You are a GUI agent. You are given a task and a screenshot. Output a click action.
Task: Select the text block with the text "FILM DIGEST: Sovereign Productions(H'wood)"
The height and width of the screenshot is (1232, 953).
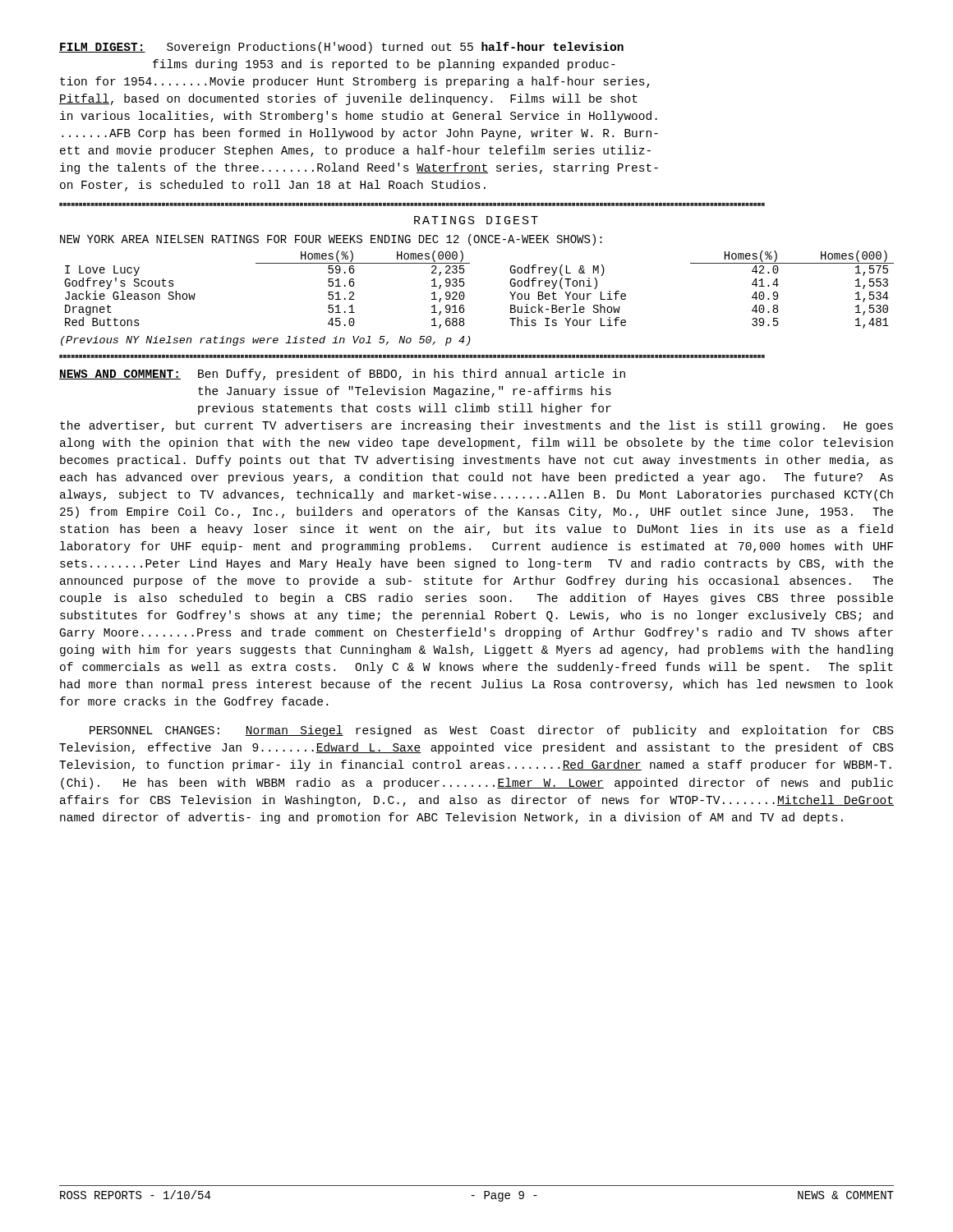point(359,117)
